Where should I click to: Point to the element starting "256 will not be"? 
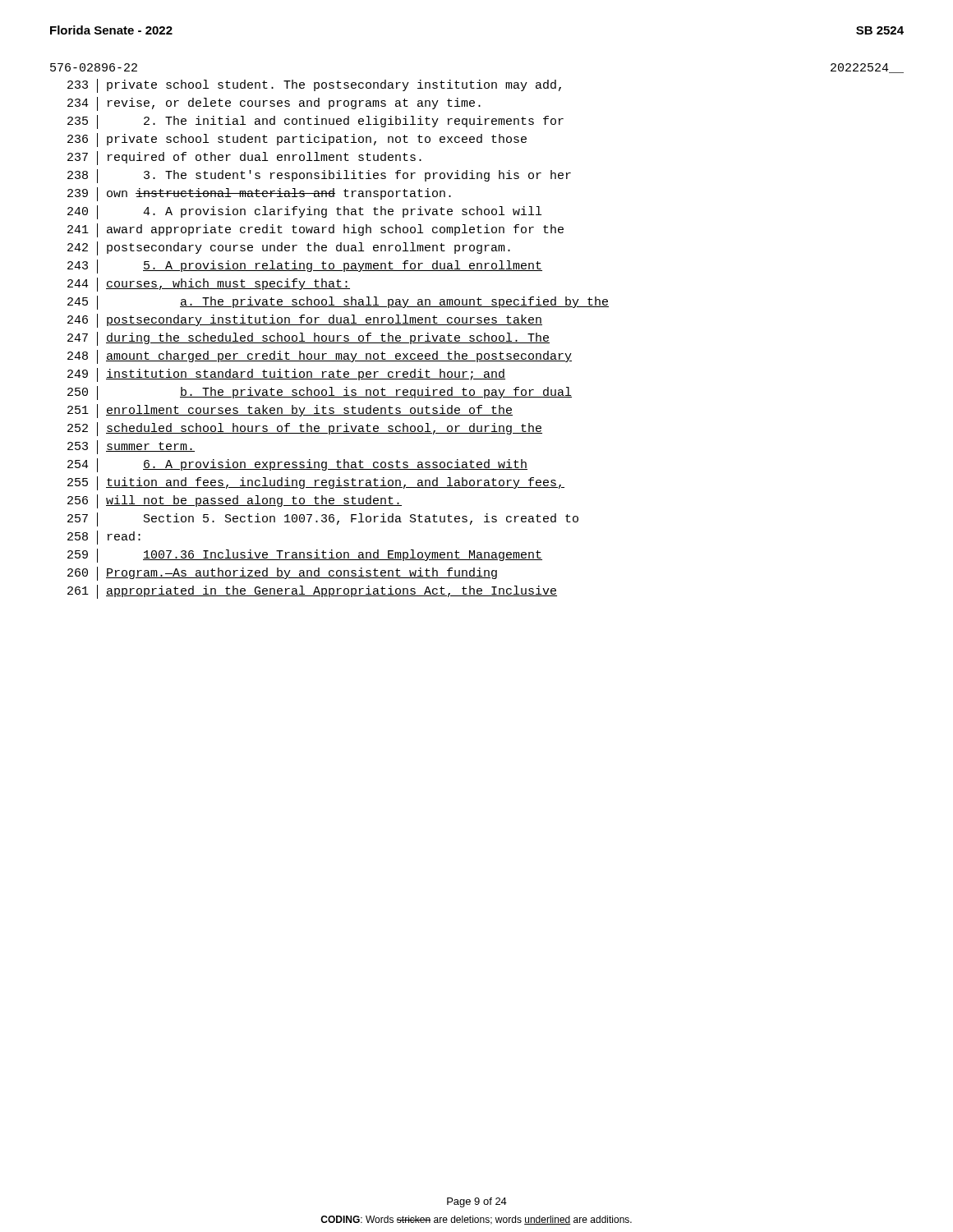[x=235, y=501]
